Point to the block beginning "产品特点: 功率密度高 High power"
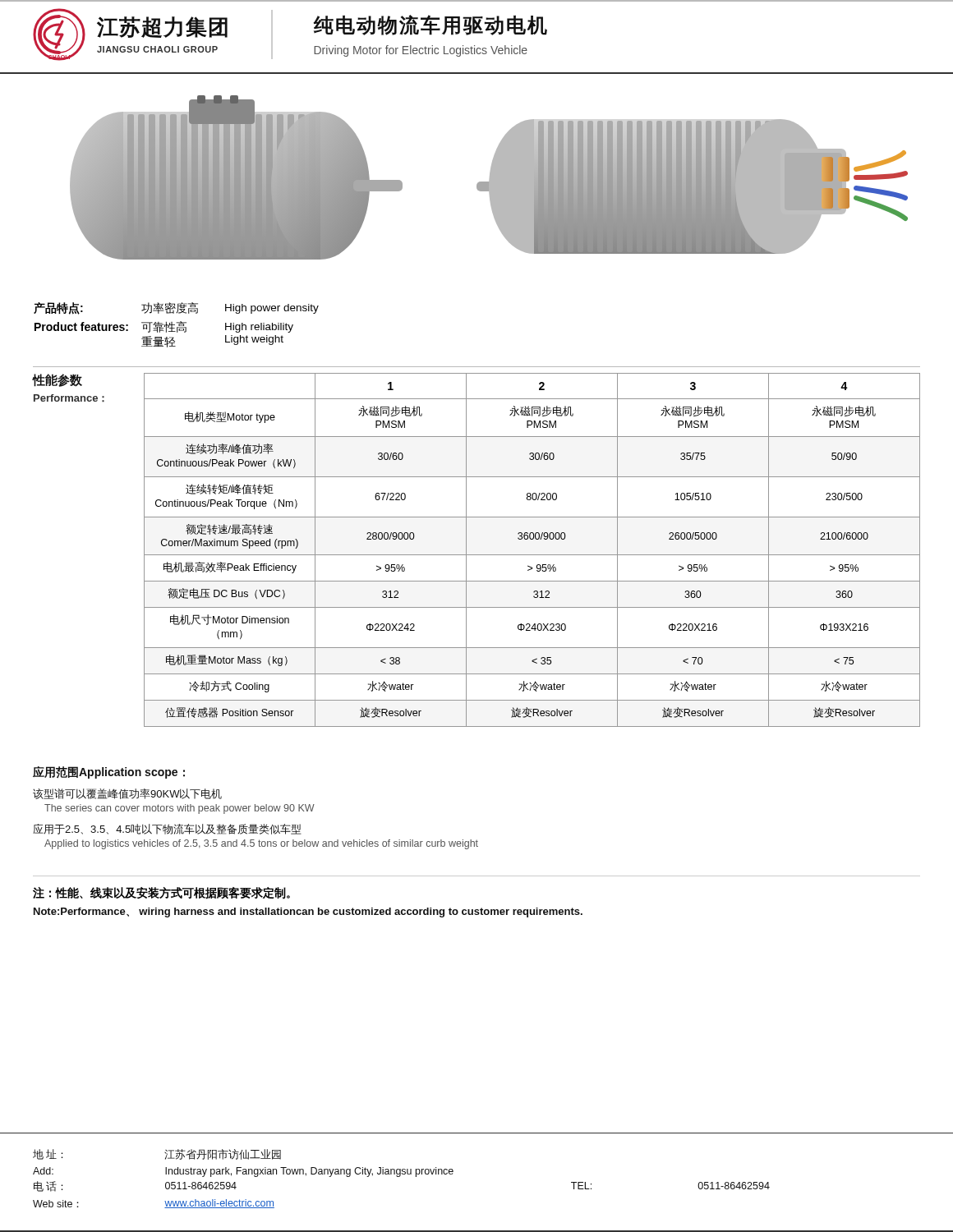The width and height of the screenshot is (953, 1232). click(x=176, y=326)
